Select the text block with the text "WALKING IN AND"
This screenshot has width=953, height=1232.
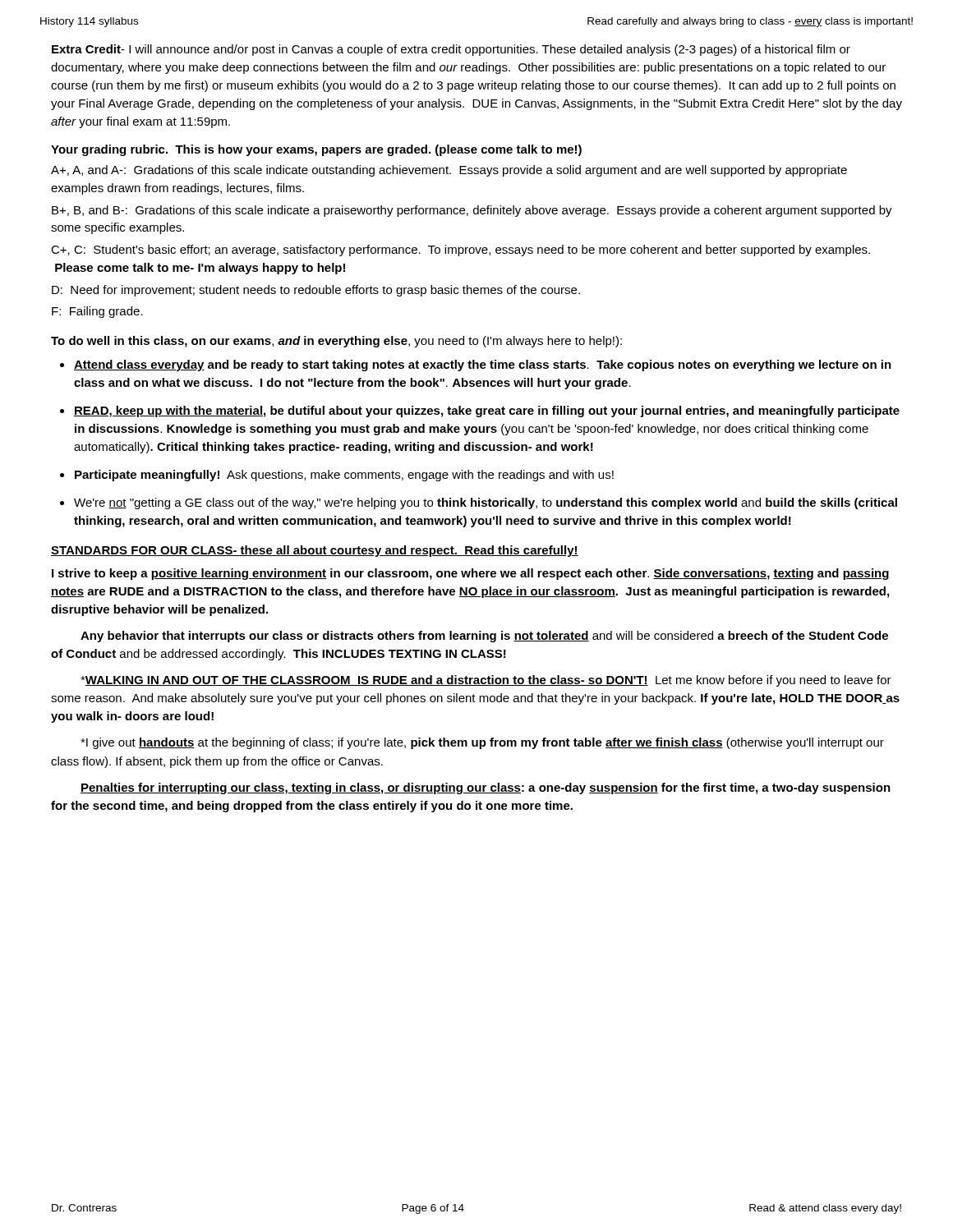point(475,698)
